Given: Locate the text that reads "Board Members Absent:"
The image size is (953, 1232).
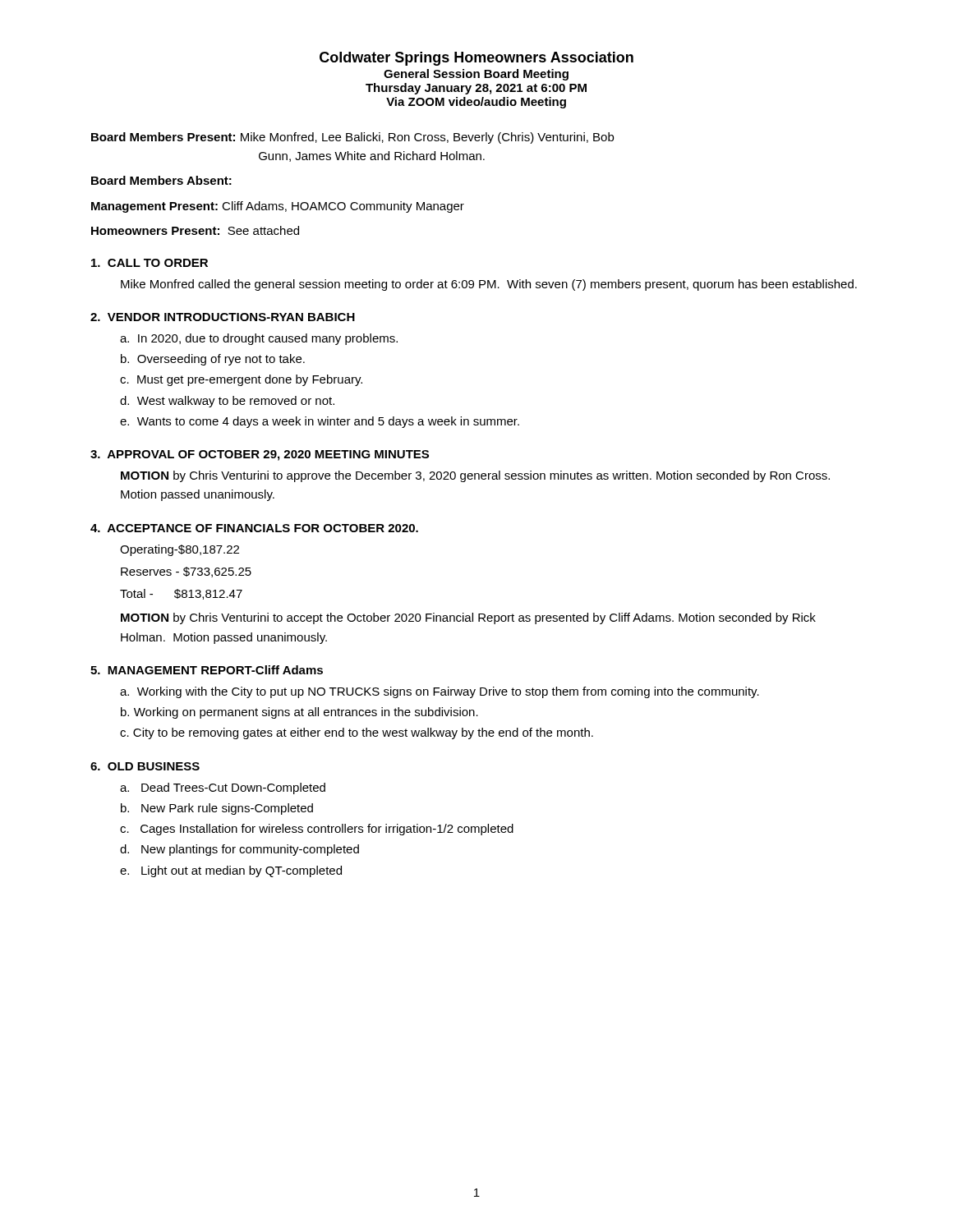Looking at the screenshot, I should tap(161, 180).
